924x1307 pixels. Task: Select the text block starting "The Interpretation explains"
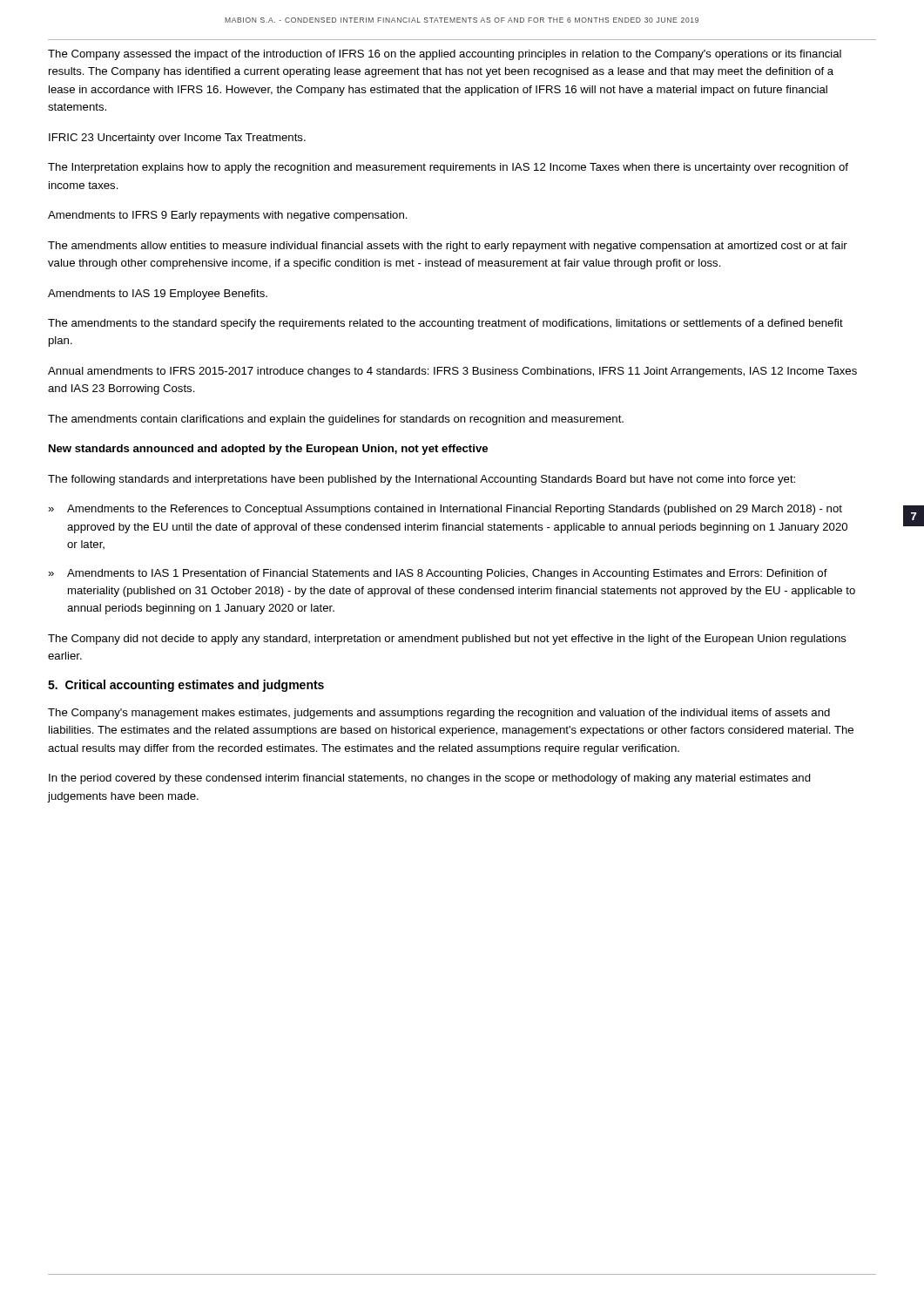pos(448,176)
